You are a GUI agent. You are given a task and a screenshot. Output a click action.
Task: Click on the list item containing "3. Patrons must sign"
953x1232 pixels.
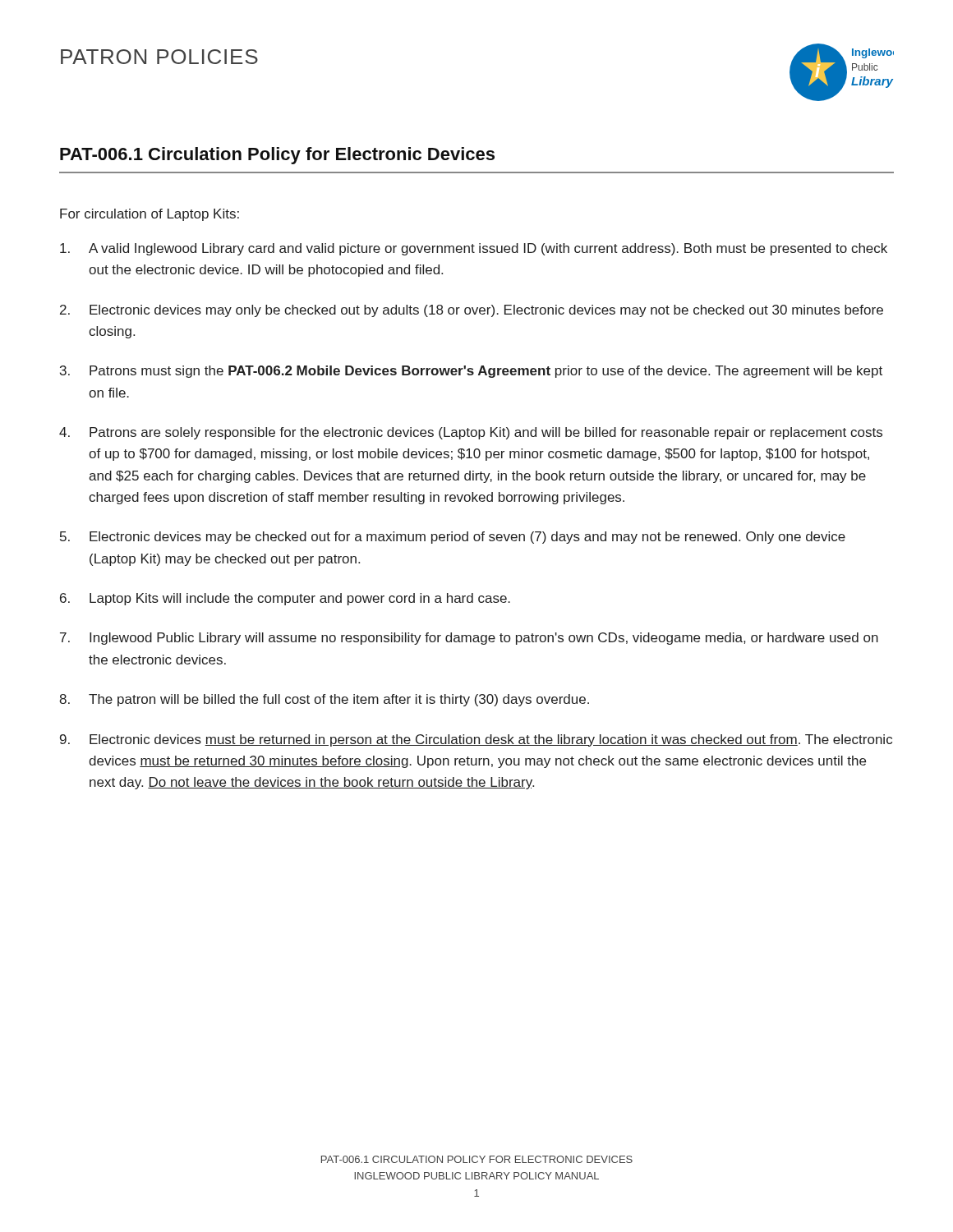click(476, 382)
